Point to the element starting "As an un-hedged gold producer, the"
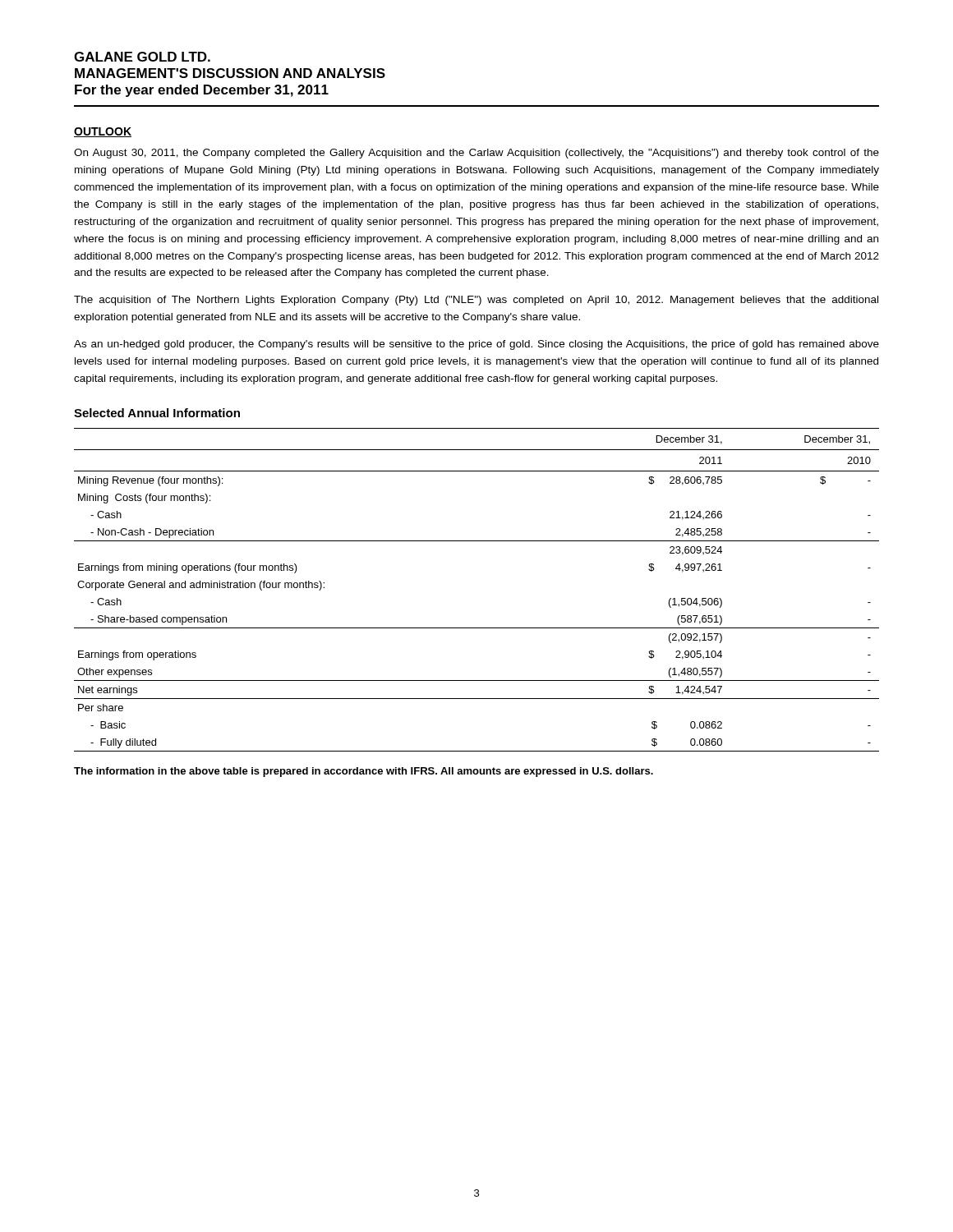The width and height of the screenshot is (953, 1232). click(476, 361)
